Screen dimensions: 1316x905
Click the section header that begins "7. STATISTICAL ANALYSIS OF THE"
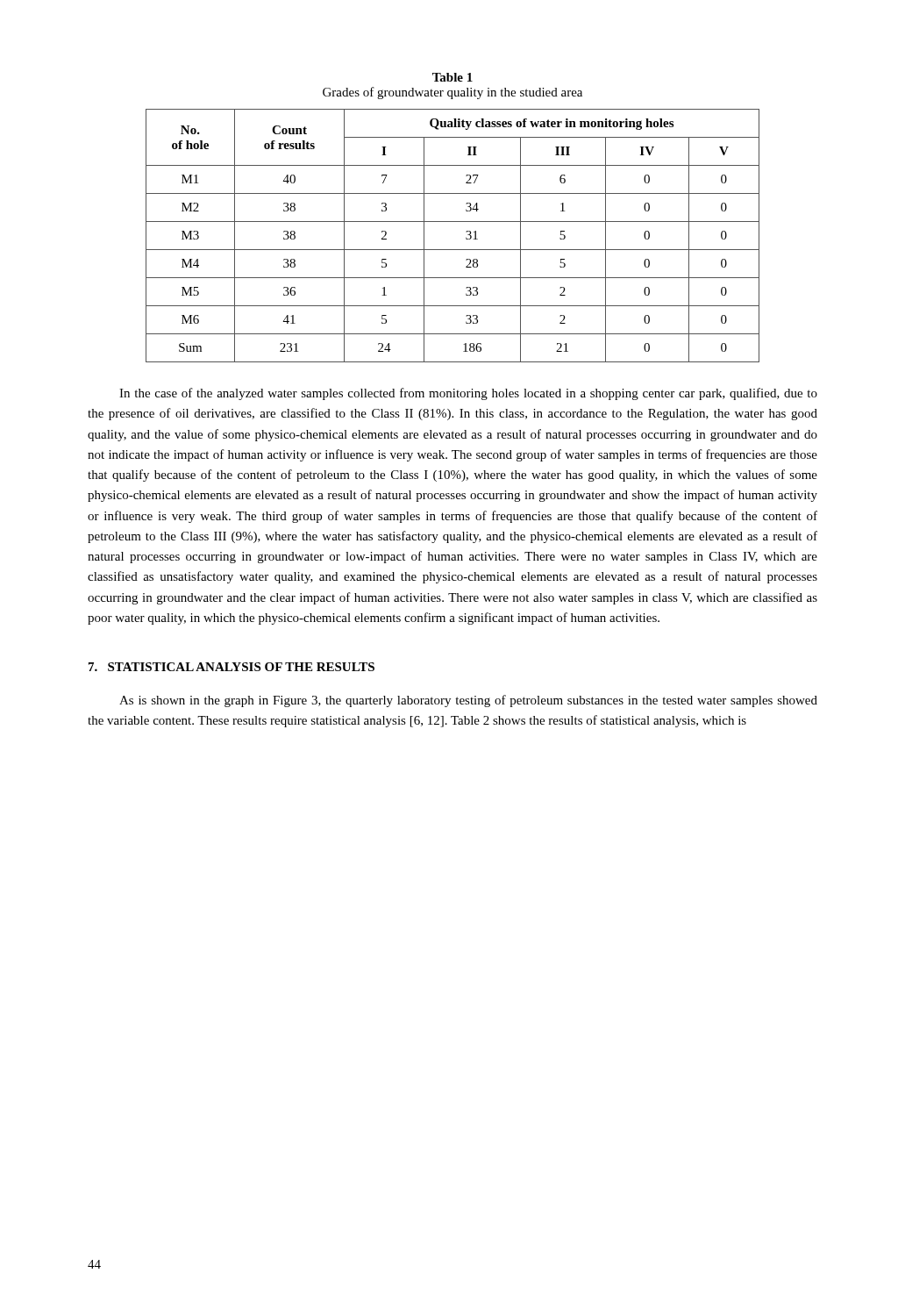[231, 667]
